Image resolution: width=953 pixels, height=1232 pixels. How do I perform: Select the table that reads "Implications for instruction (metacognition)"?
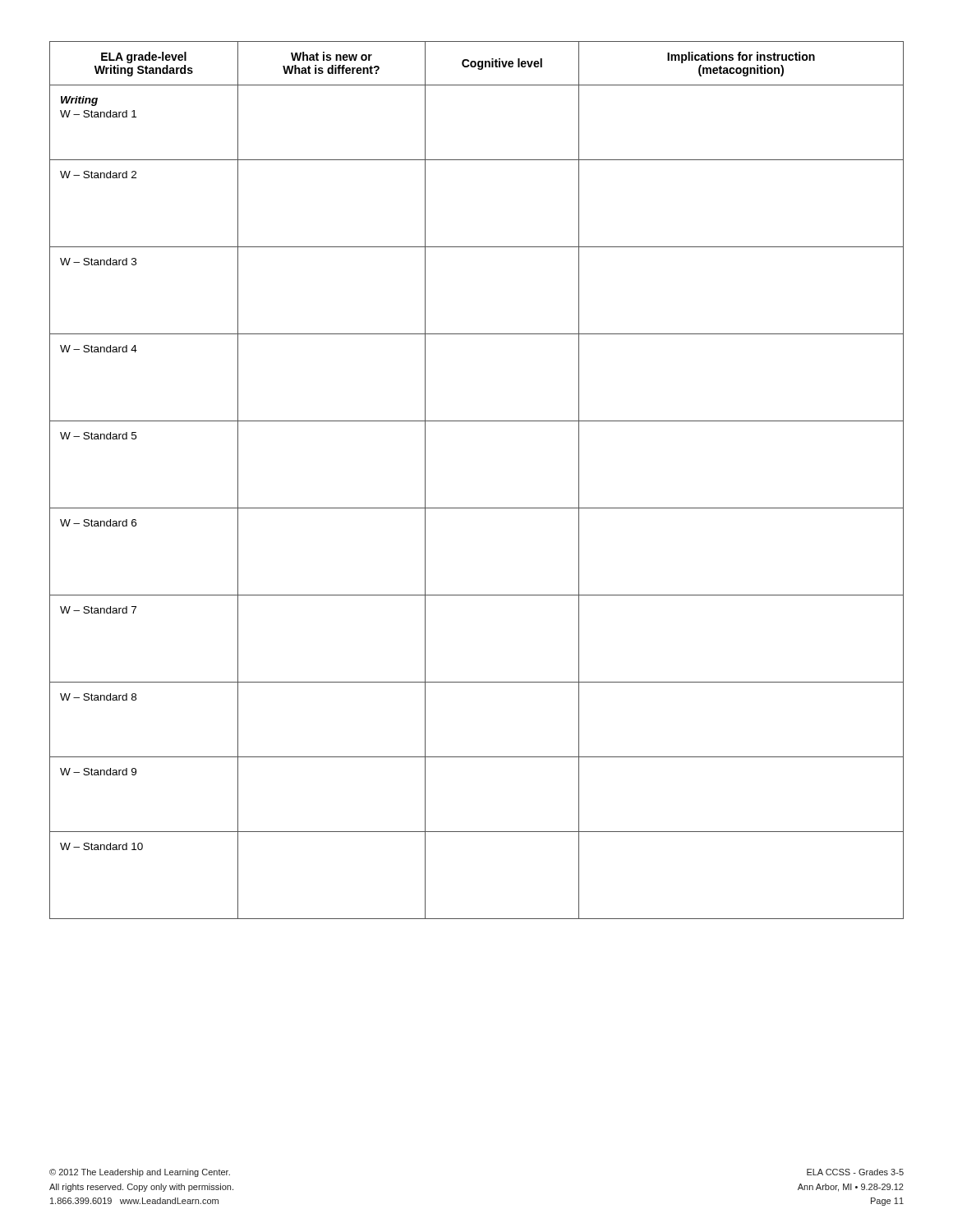click(476, 480)
